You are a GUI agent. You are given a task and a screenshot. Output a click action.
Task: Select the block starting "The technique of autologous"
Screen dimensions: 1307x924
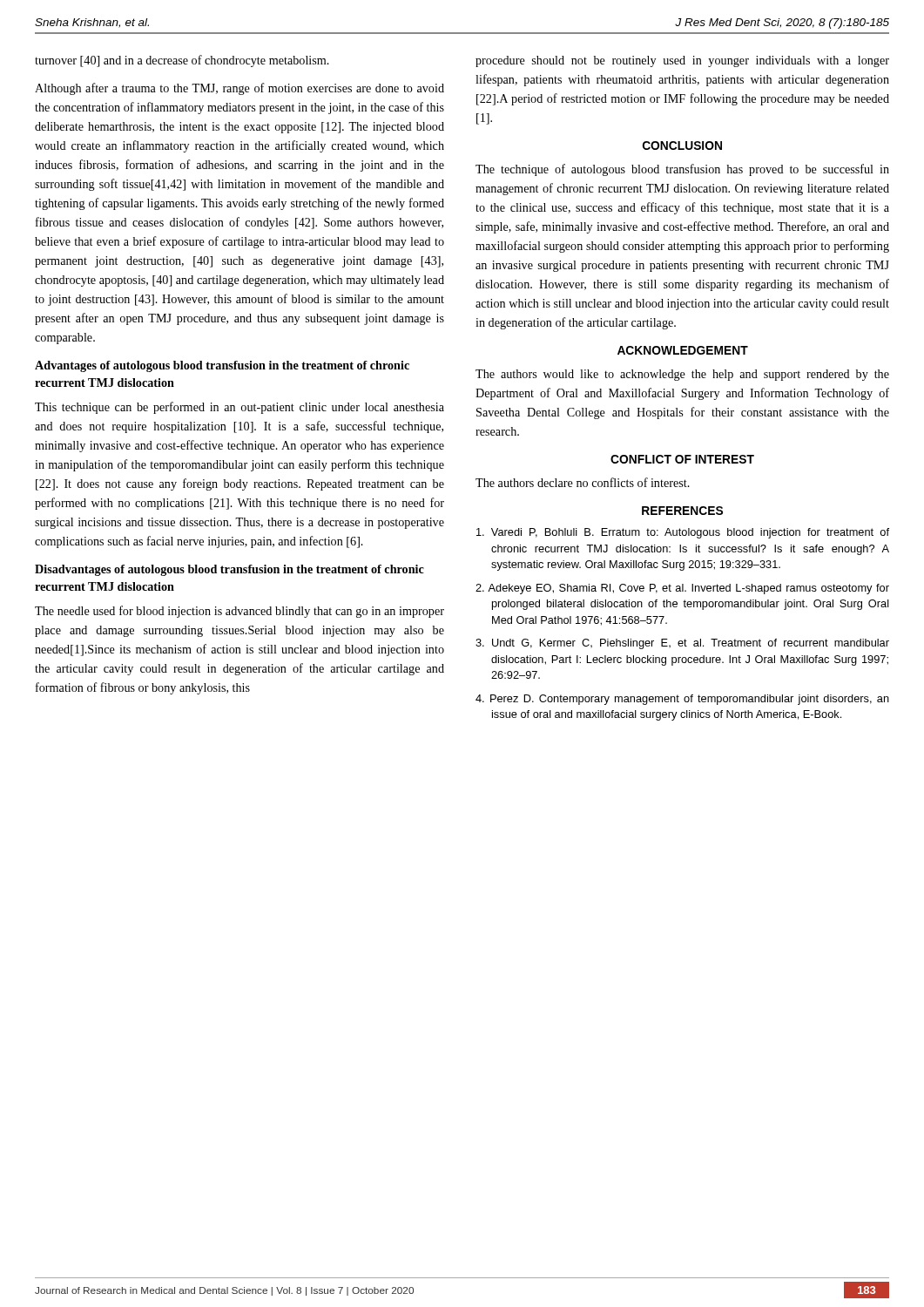click(682, 246)
